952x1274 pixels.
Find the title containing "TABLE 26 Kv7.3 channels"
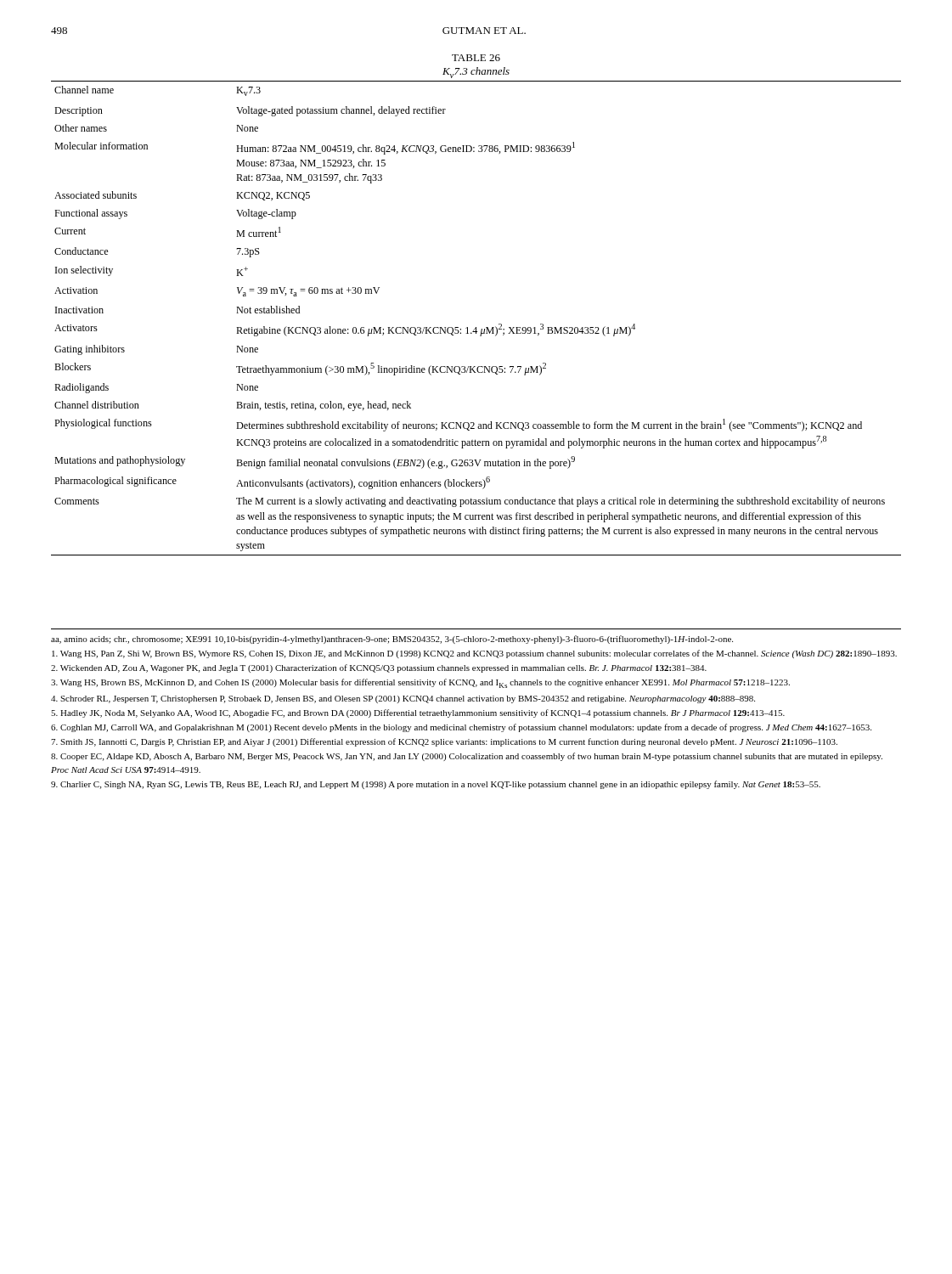[476, 65]
